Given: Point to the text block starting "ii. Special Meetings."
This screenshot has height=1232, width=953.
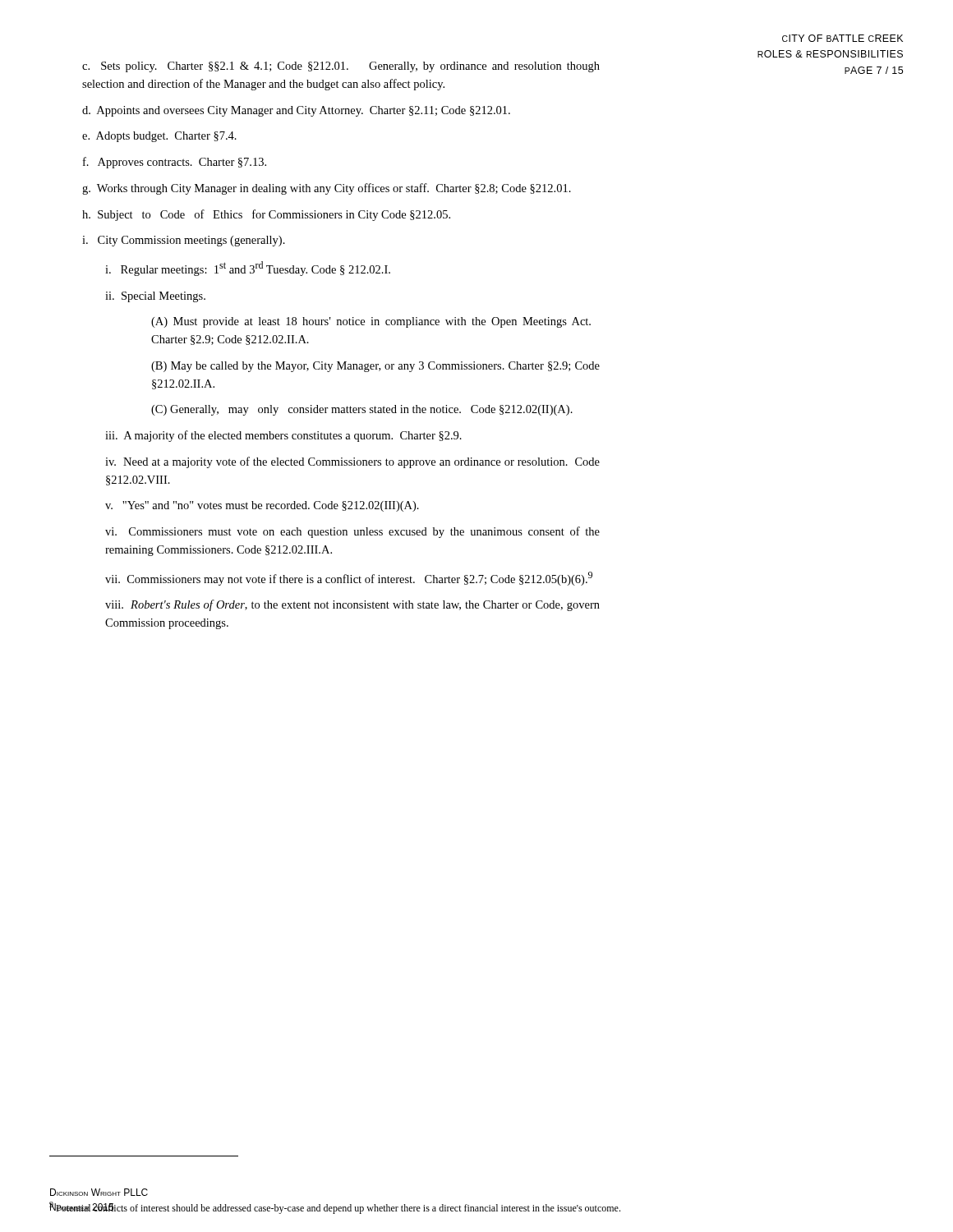Looking at the screenshot, I should [156, 295].
